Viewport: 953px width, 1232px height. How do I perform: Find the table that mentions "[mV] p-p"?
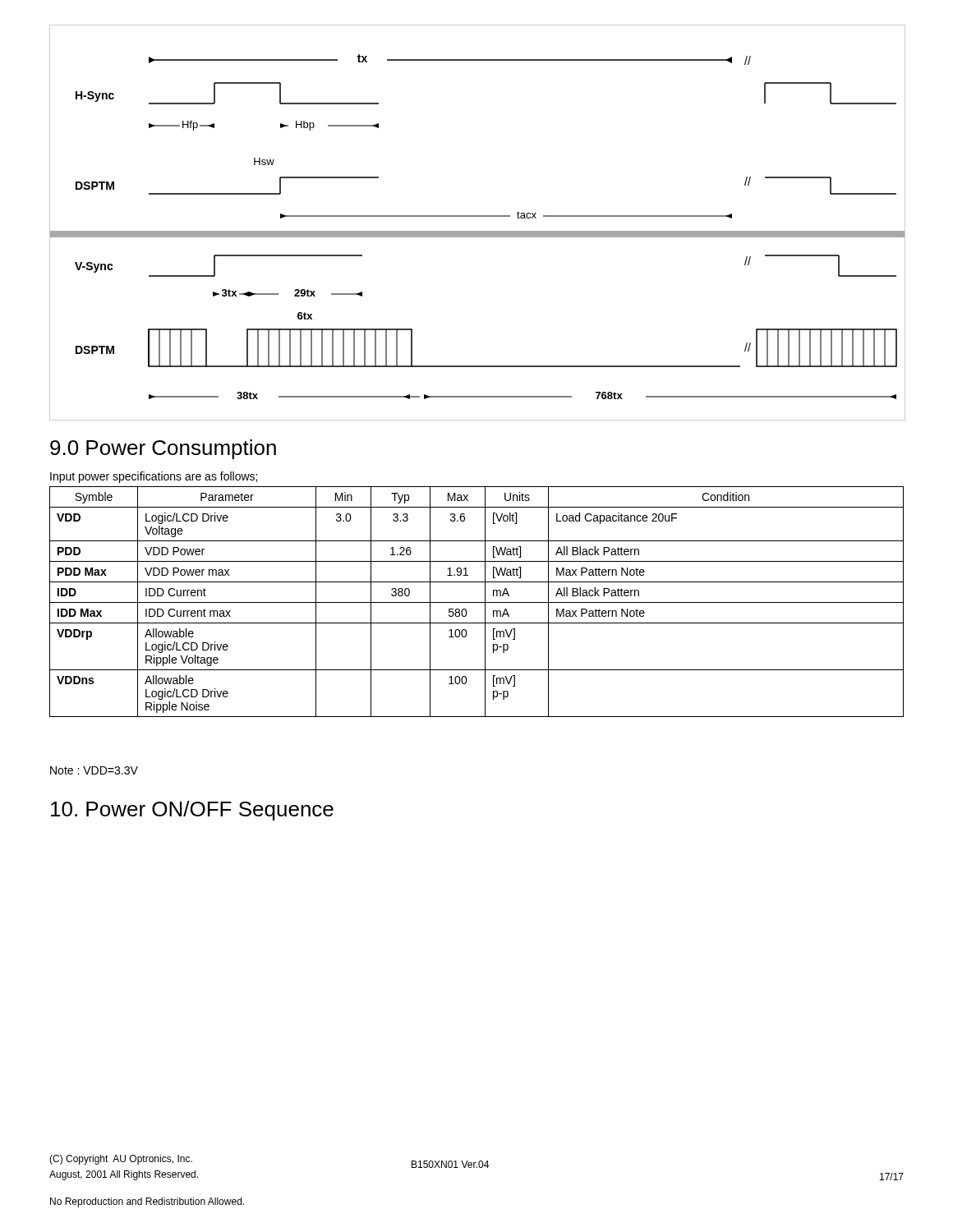tap(476, 602)
